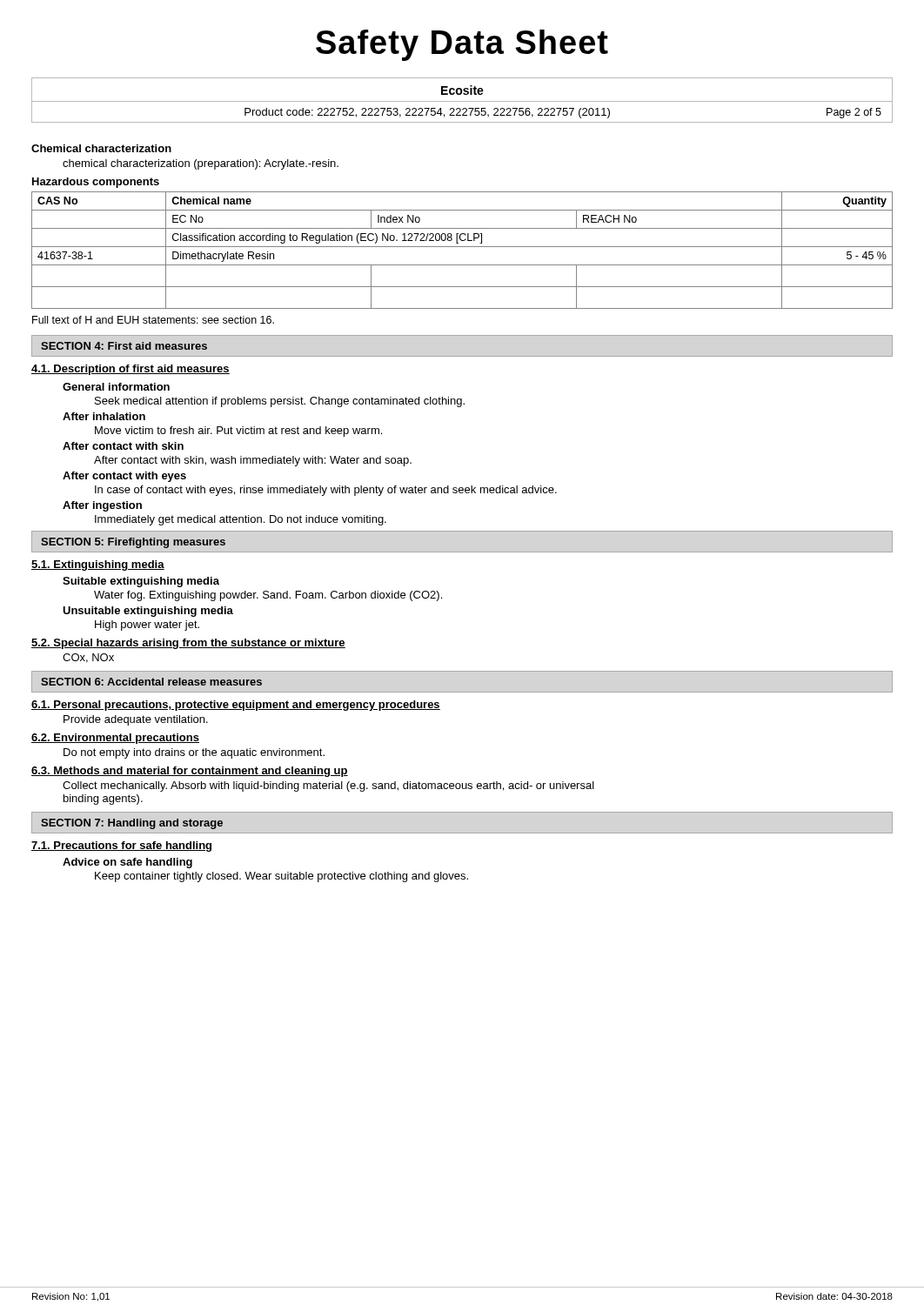Find the block on this page that starts "Full text of H"

(153, 320)
